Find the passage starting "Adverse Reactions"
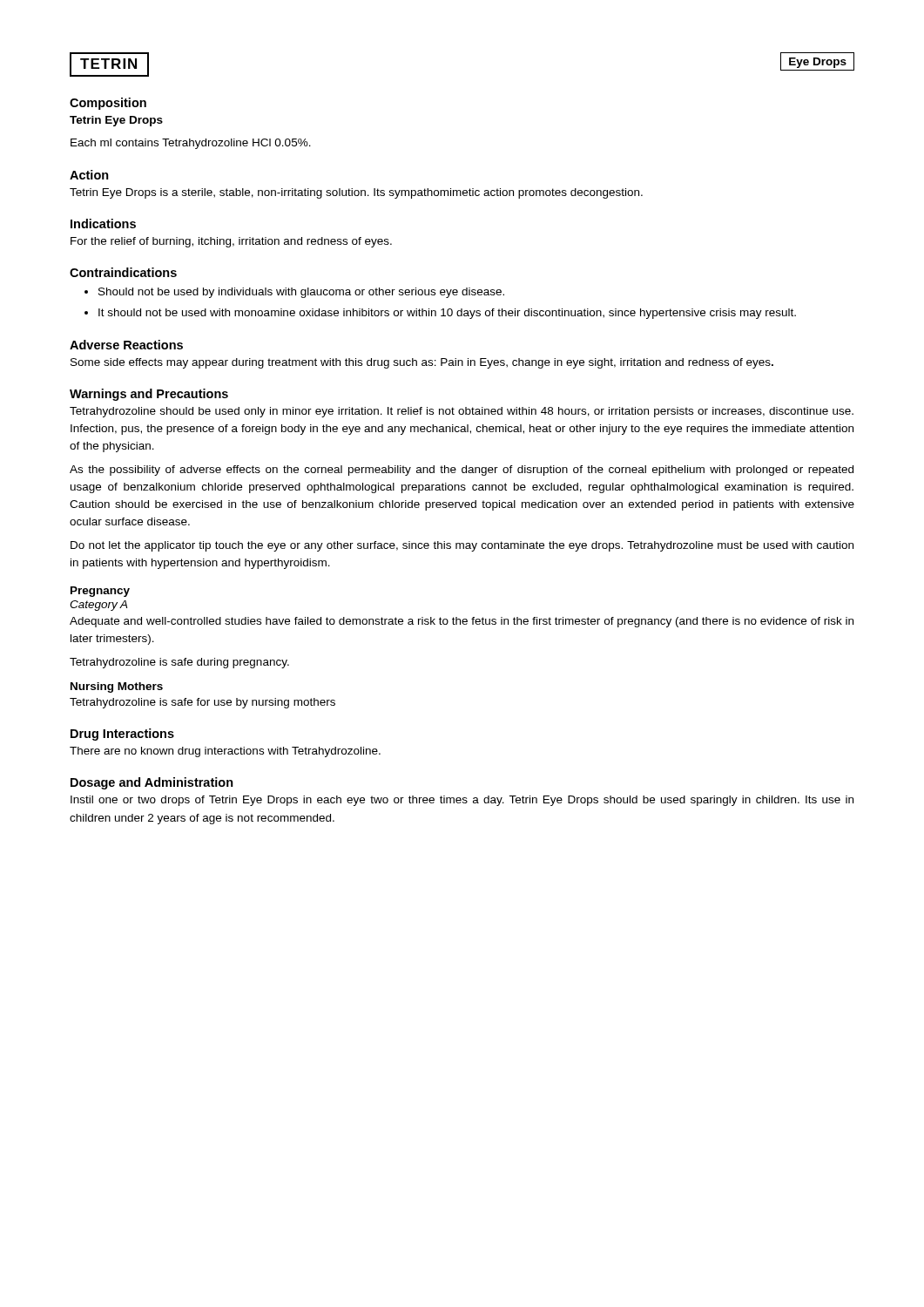924x1307 pixels. (127, 345)
